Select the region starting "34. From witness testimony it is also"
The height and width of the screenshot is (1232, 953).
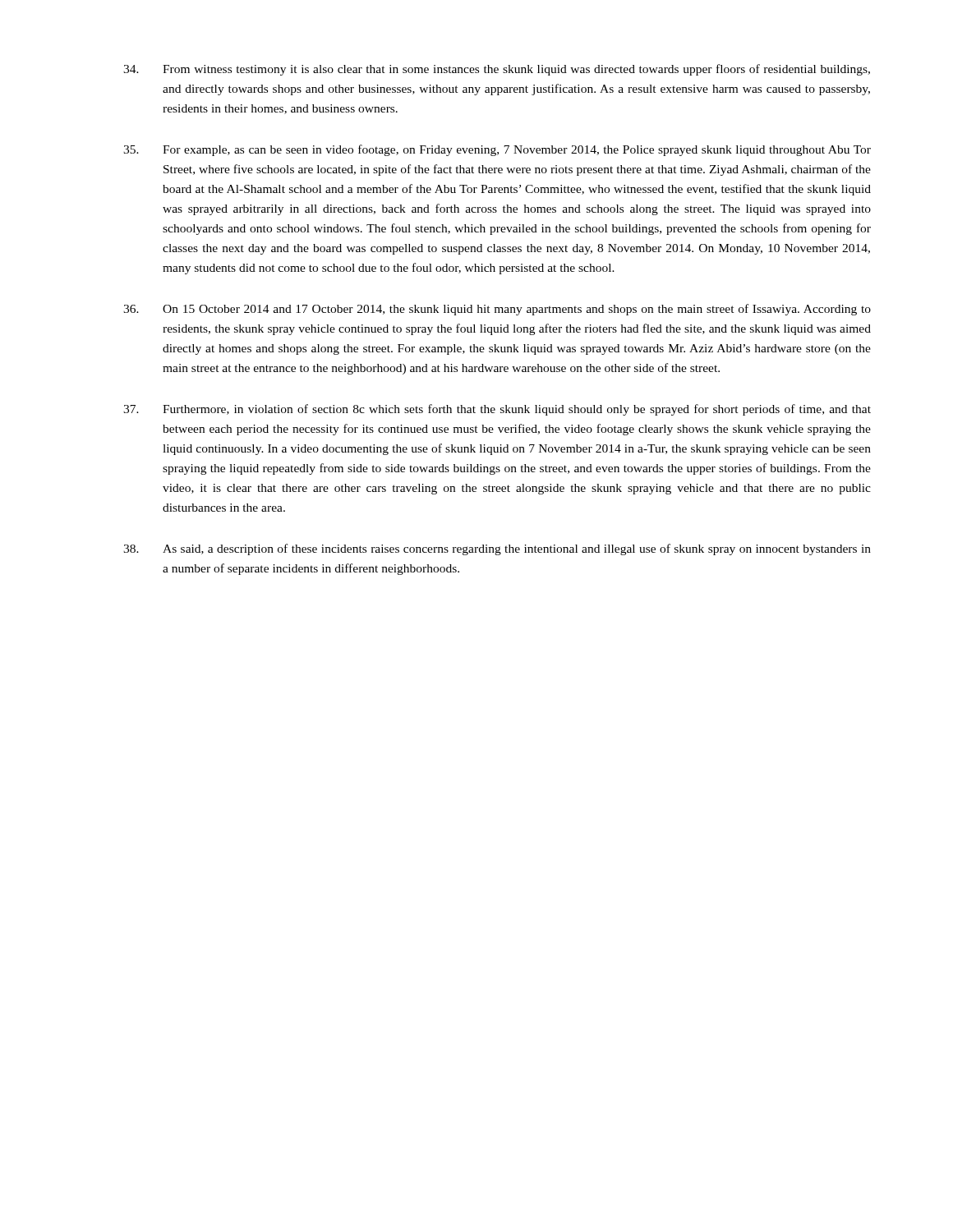[x=497, y=89]
